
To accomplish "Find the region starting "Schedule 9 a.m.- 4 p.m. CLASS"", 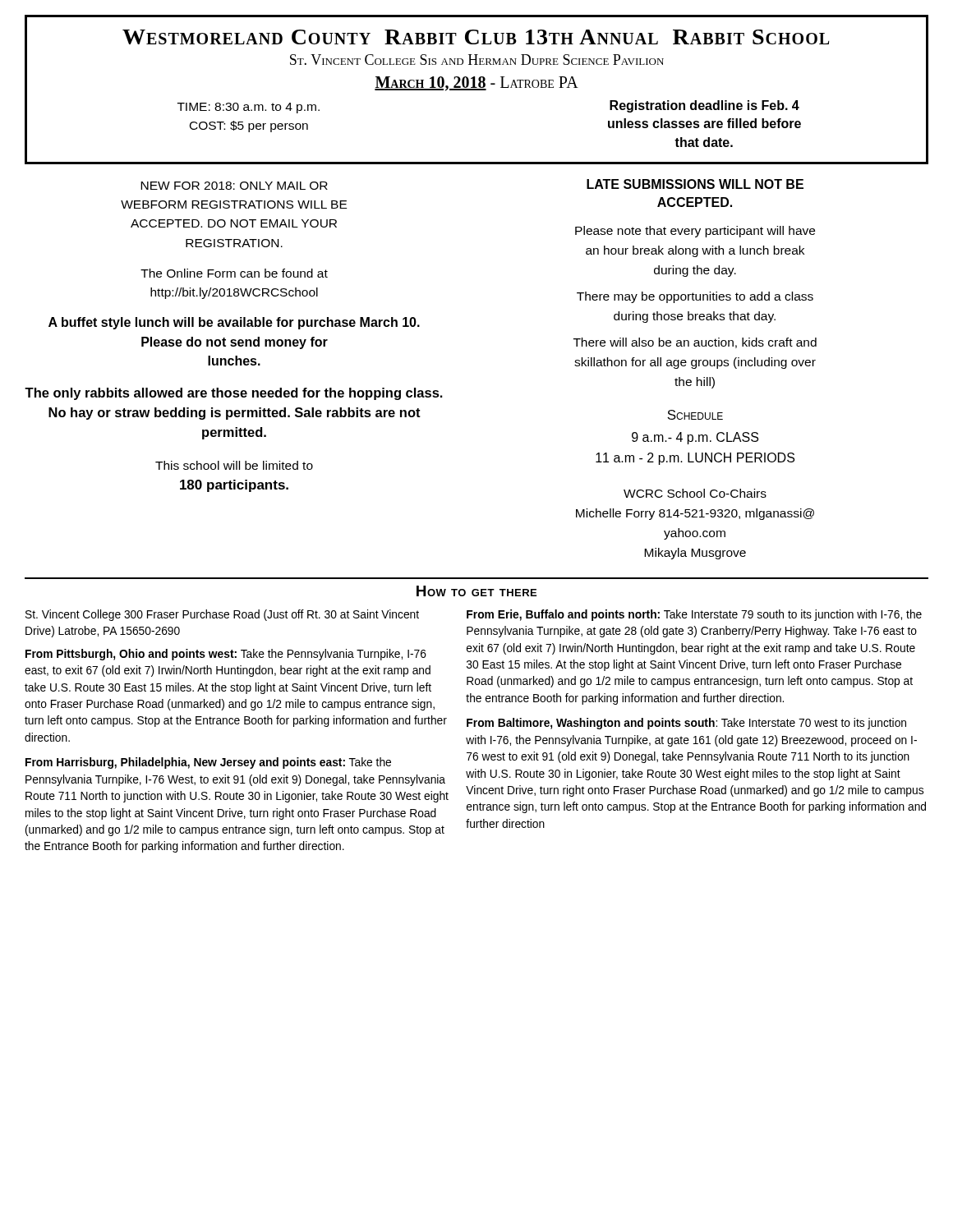I will tap(695, 435).
